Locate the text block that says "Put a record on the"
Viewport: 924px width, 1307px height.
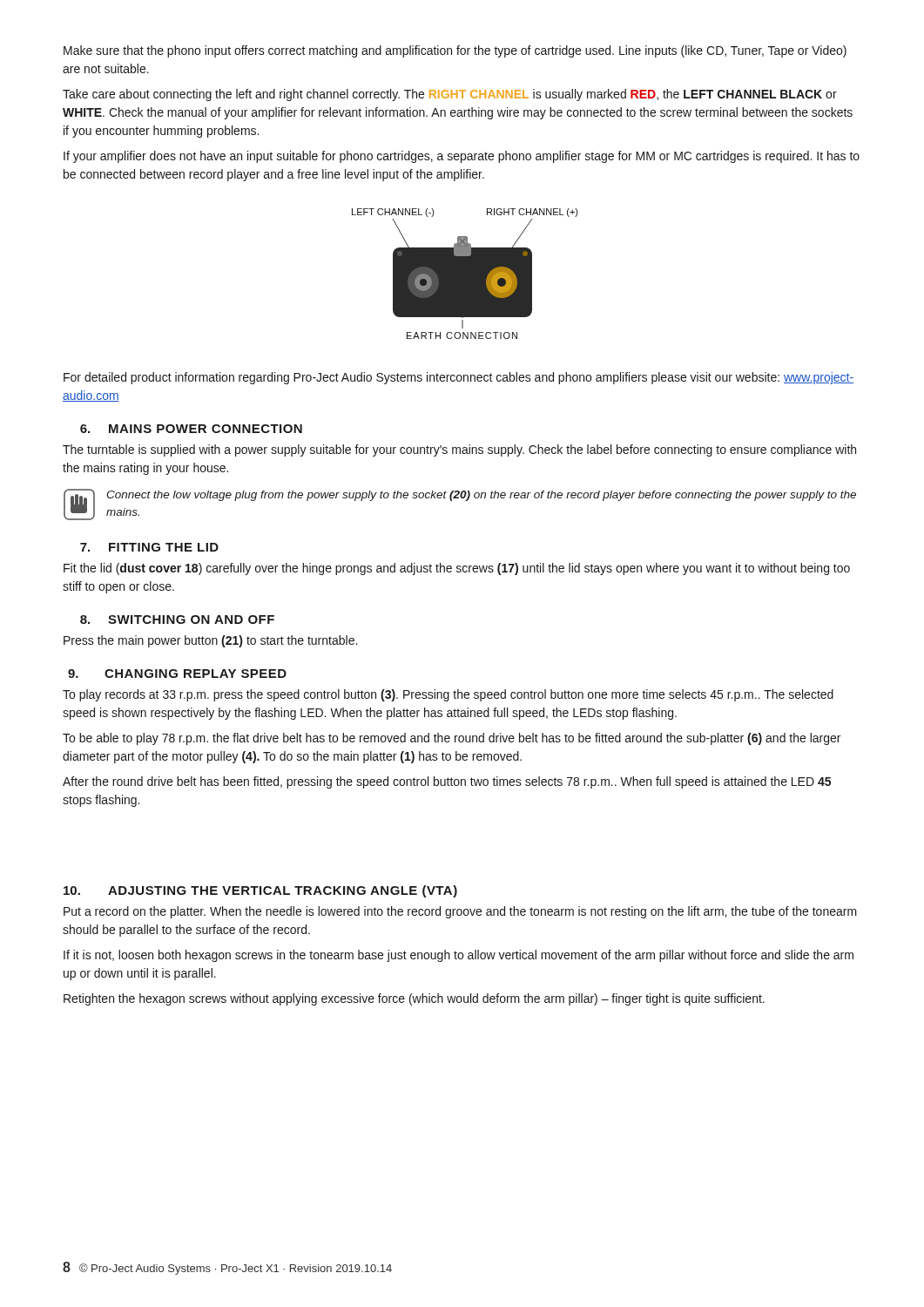(x=462, y=955)
